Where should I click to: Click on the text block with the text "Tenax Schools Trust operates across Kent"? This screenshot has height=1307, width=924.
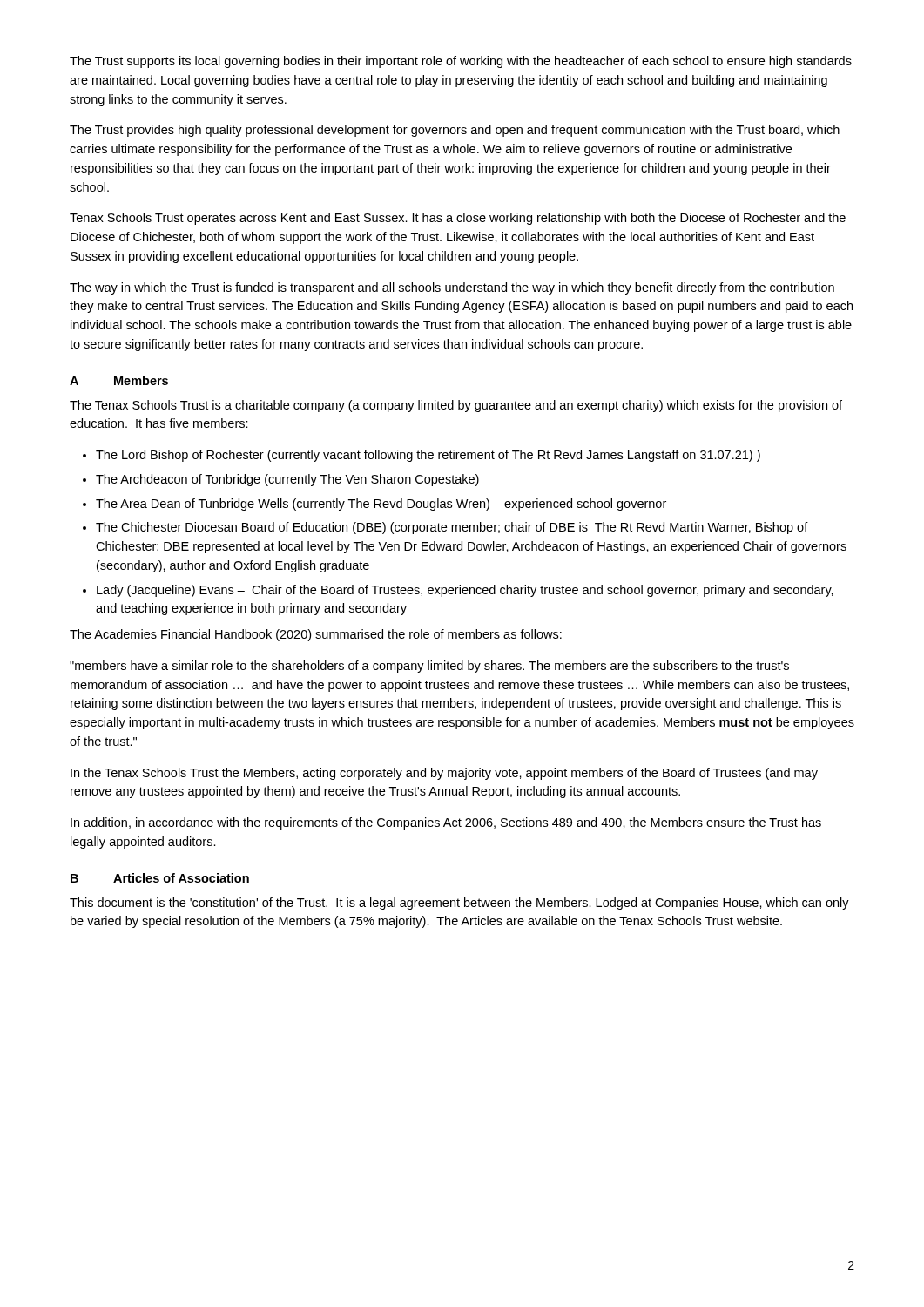click(458, 237)
